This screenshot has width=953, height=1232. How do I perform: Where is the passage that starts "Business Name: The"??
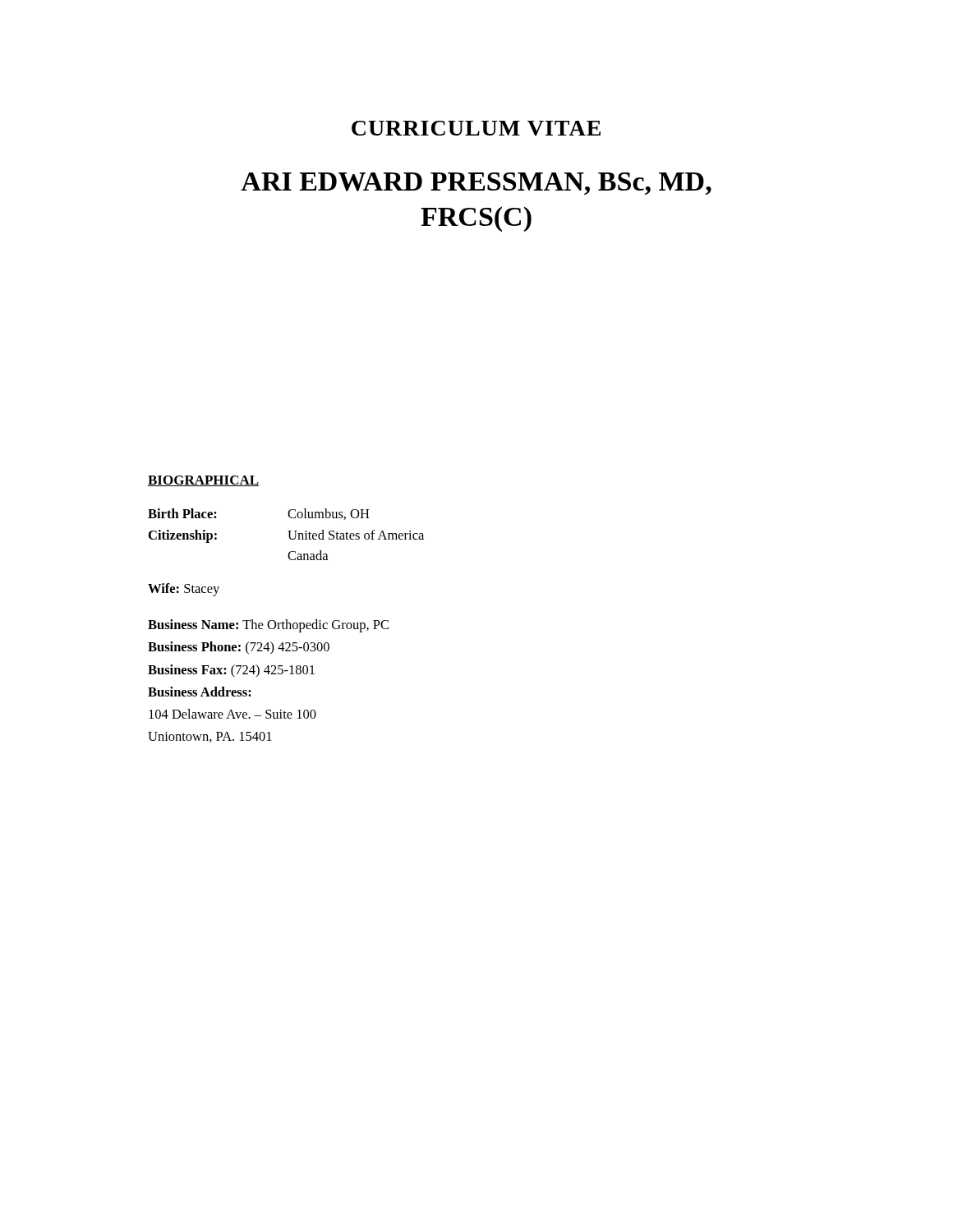[x=268, y=626]
